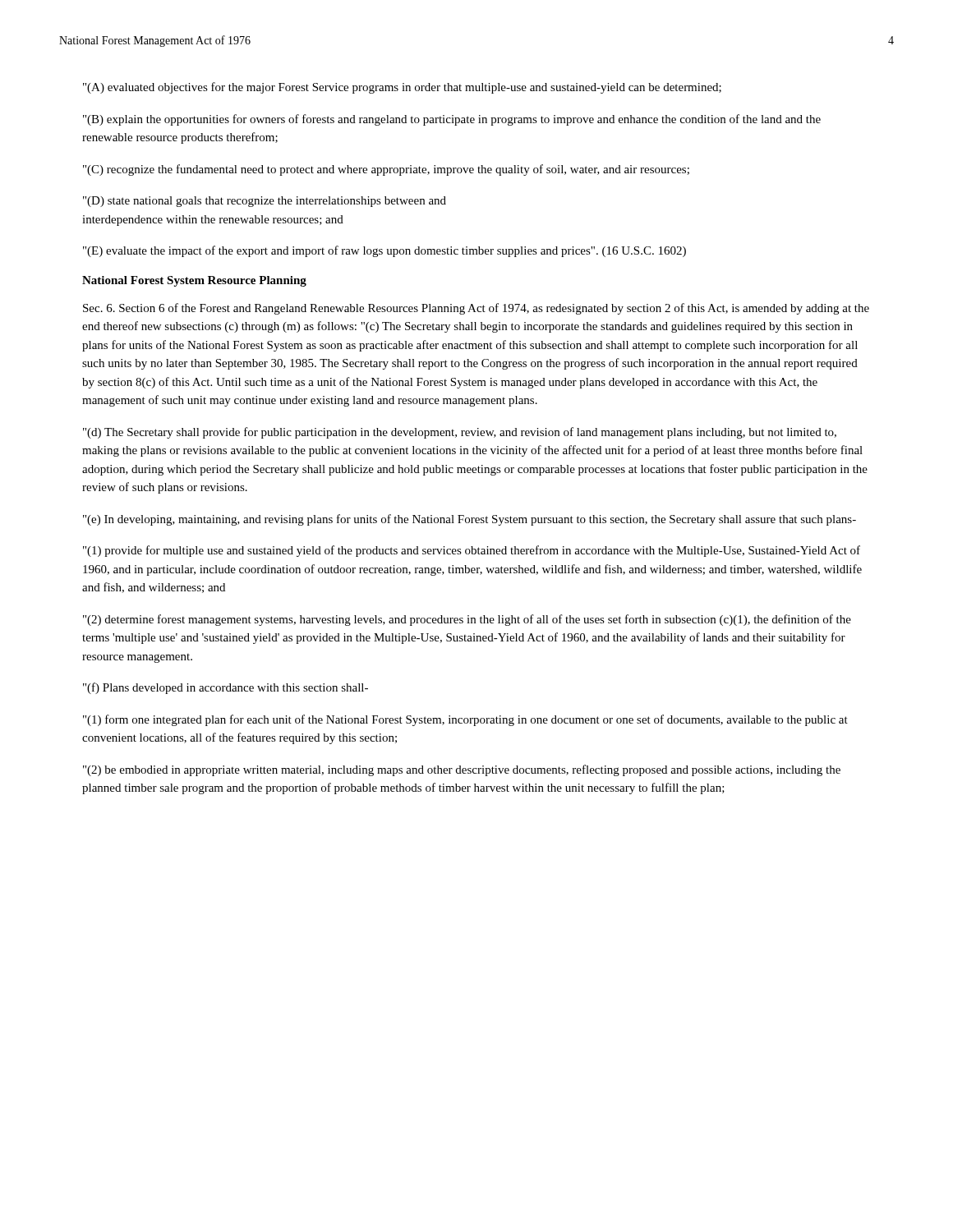953x1232 pixels.
Task: Locate the text block that reads ""(f) Plans developed in accordance"
Action: pos(225,687)
